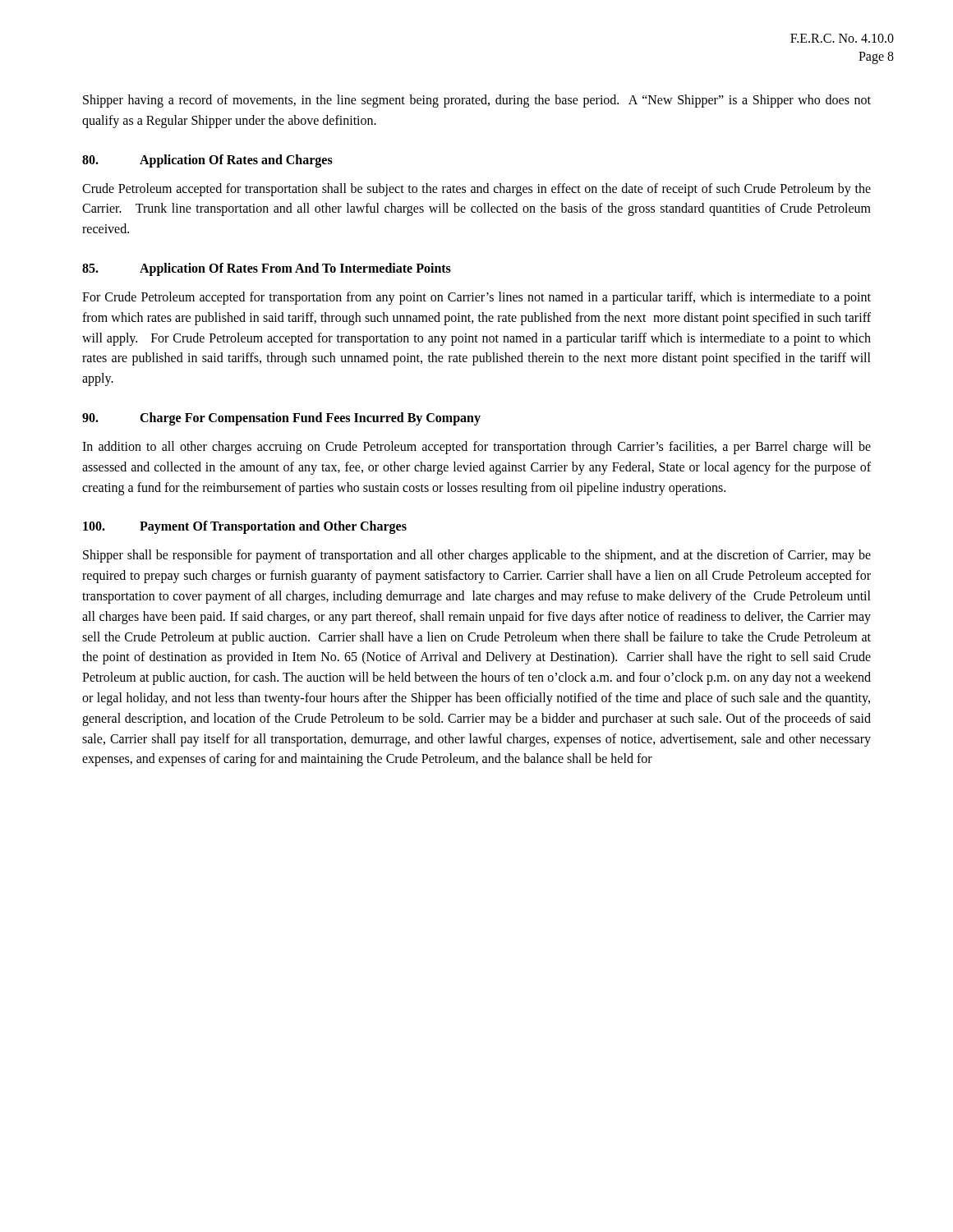Find the text block that says "Shipper shall be responsible for payment of"
The height and width of the screenshot is (1232, 953).
(x=476, y=657)
